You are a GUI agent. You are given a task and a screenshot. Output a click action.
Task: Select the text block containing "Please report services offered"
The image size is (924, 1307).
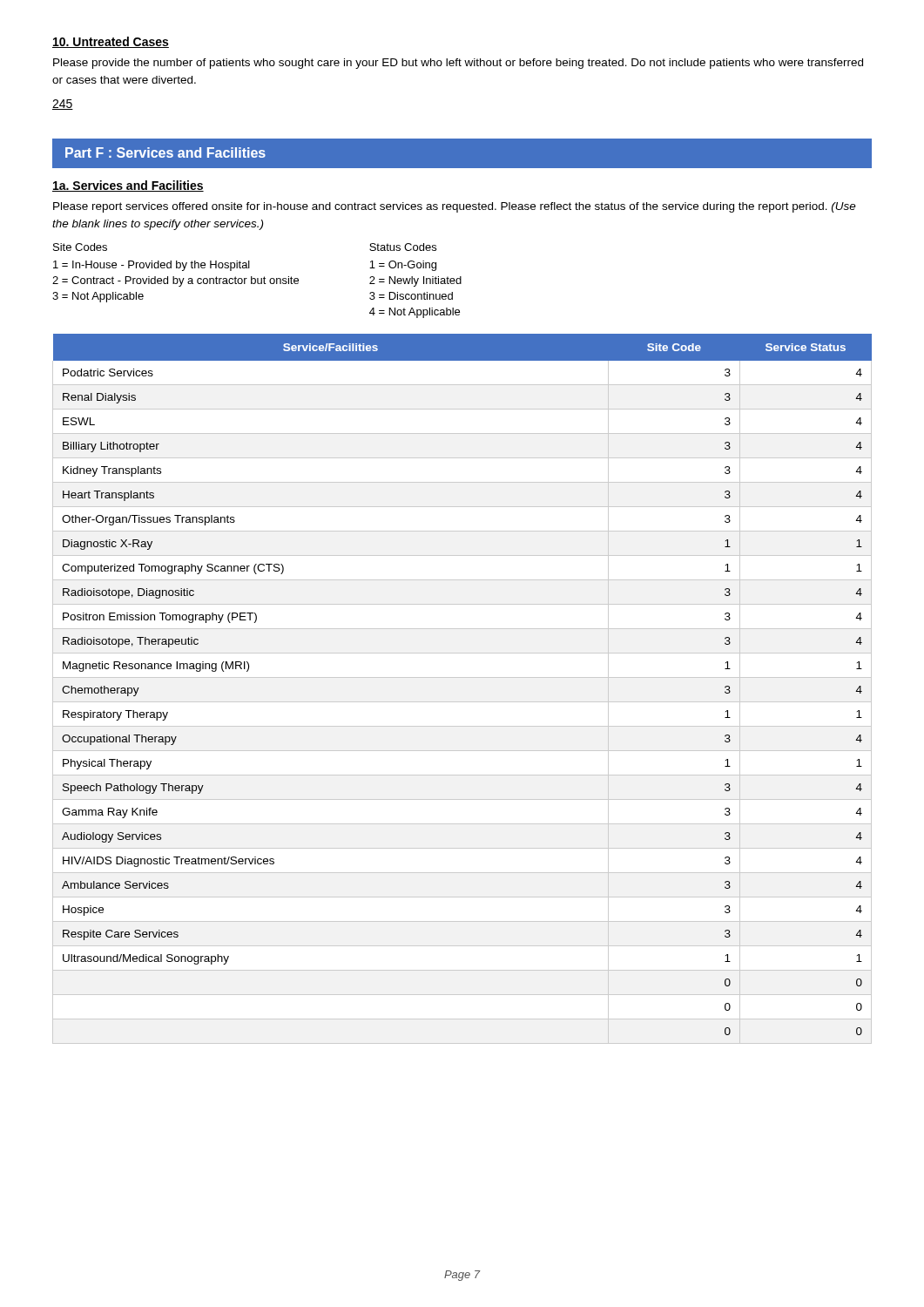coord(454,215)
